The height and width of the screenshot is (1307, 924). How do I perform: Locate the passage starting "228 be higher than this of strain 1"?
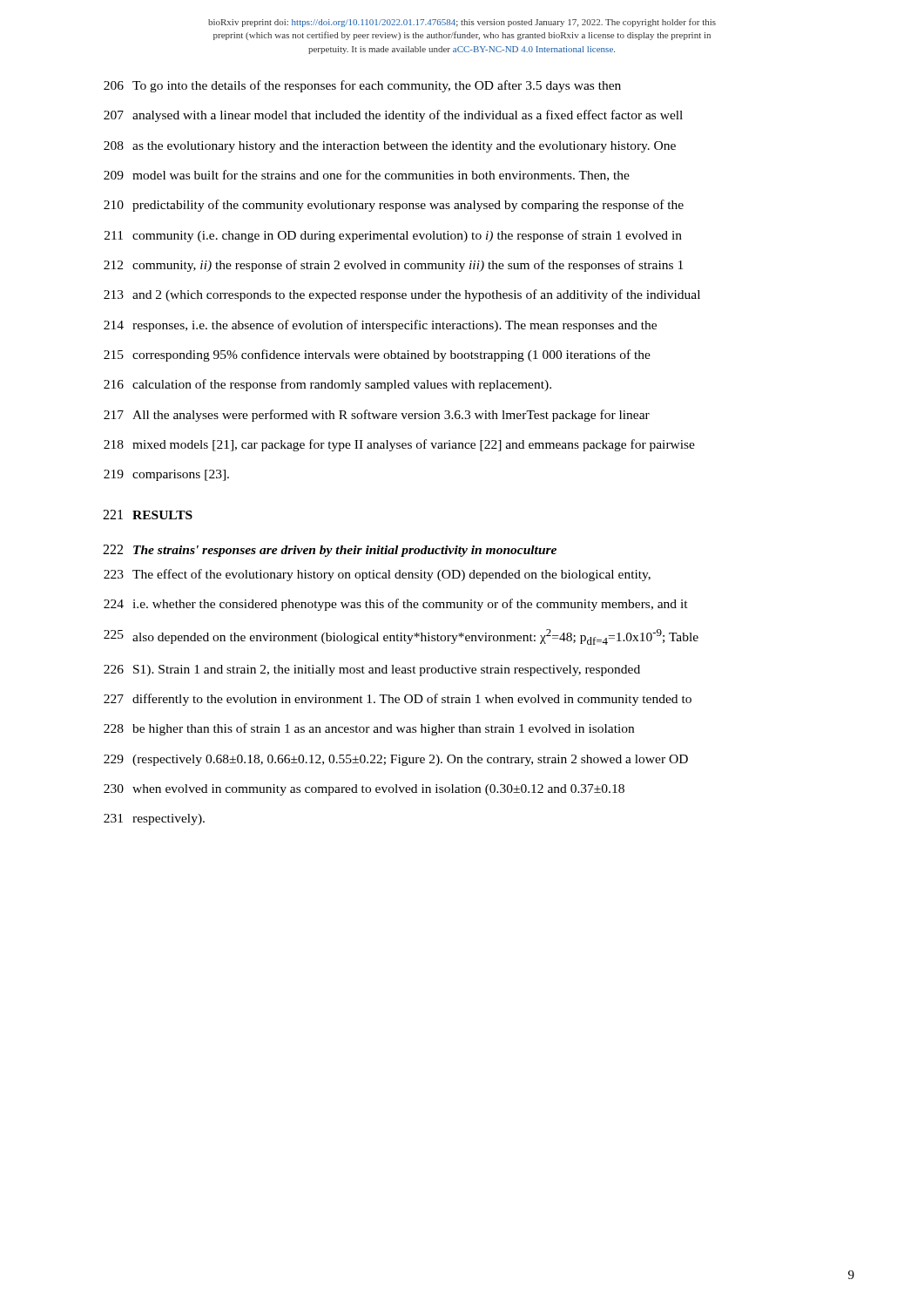[471, 729]
